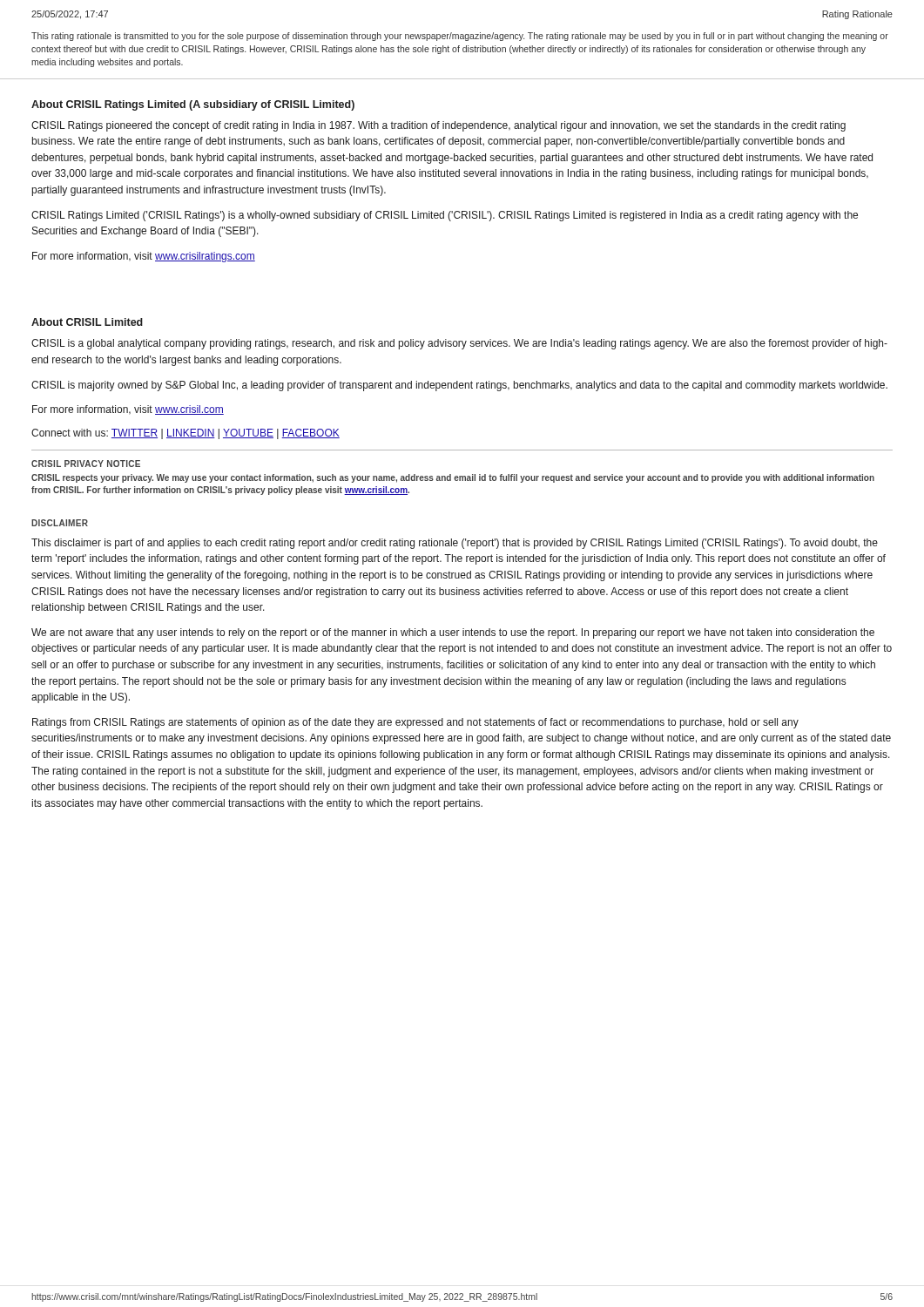Locate the section header that says "CRISIL PRIVACY NOTICE"

point(86,464)
